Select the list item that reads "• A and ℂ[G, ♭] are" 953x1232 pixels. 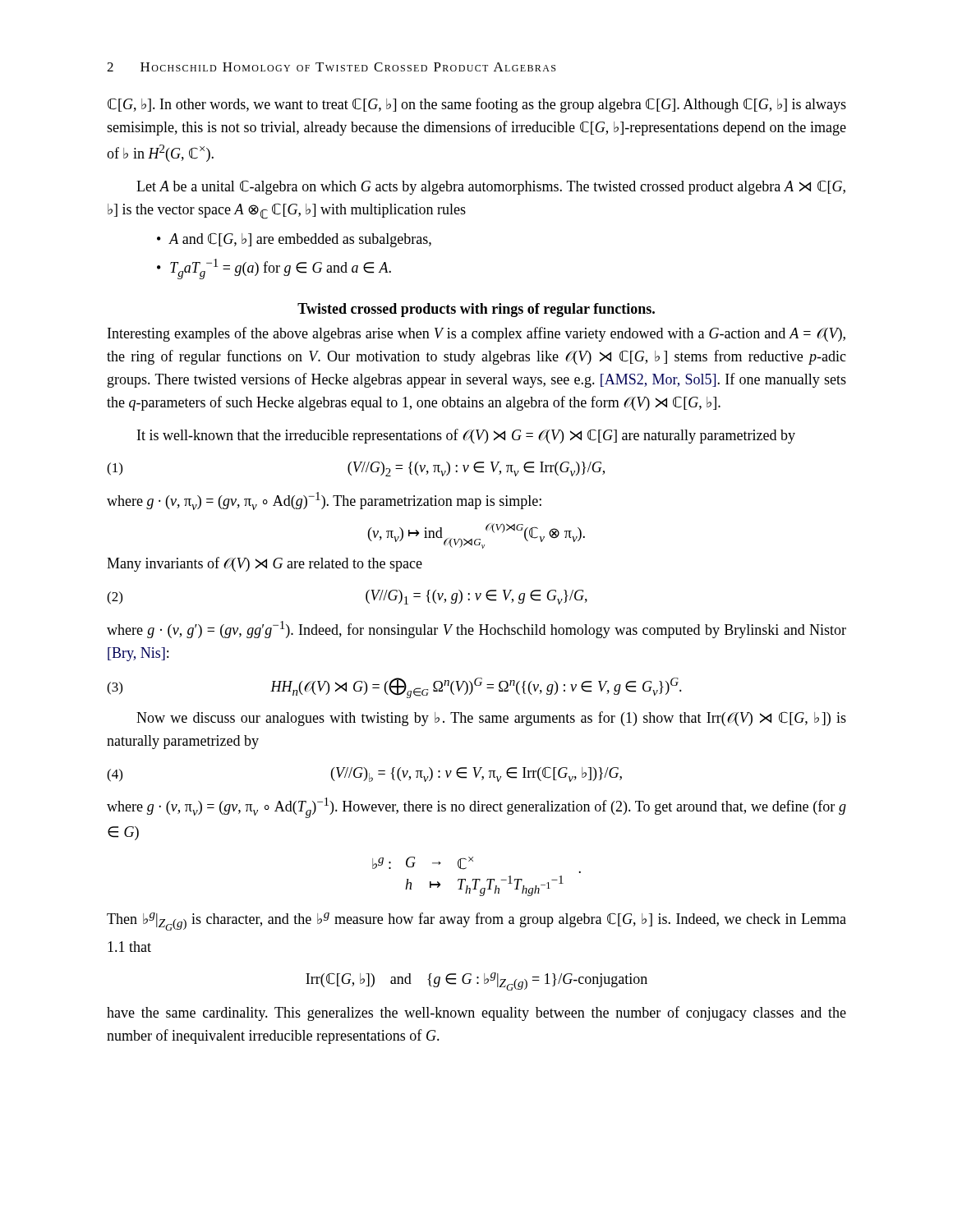(x=294, y=240)
